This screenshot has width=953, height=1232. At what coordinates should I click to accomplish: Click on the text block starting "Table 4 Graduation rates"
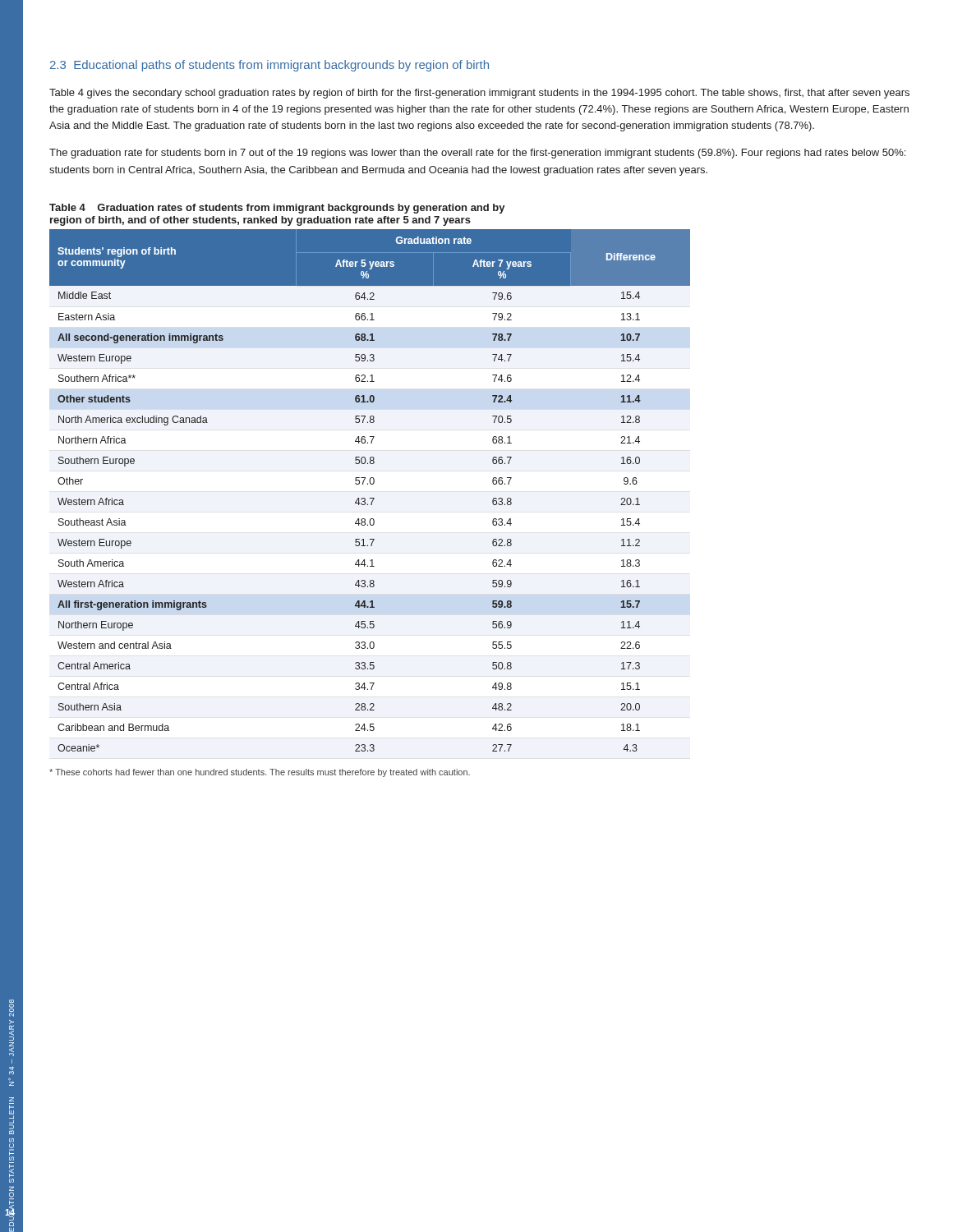277,213
